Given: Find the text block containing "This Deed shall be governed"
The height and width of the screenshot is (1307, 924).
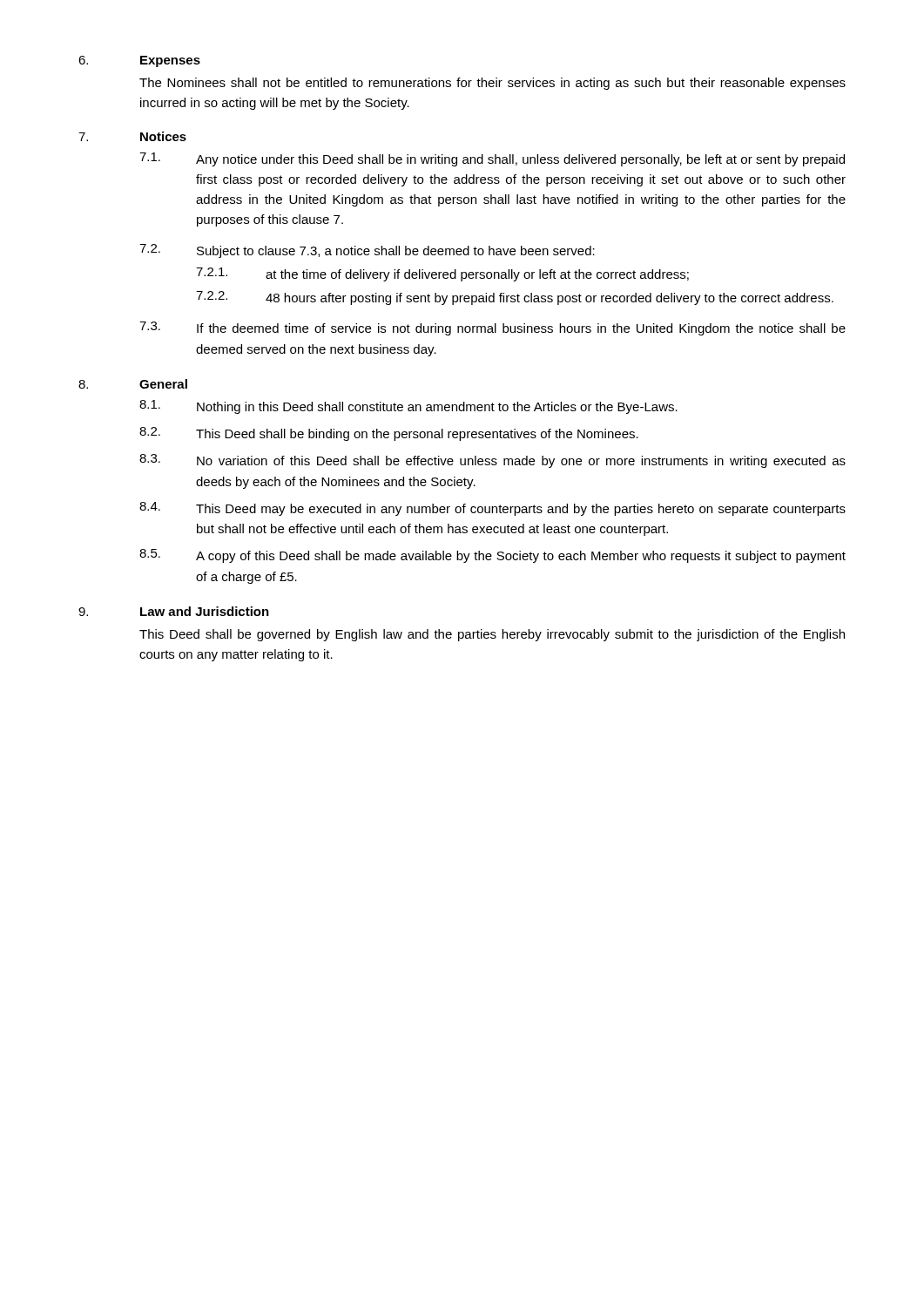Looking at the screenshot, I should pyautogui.click(x=492, y=644).
